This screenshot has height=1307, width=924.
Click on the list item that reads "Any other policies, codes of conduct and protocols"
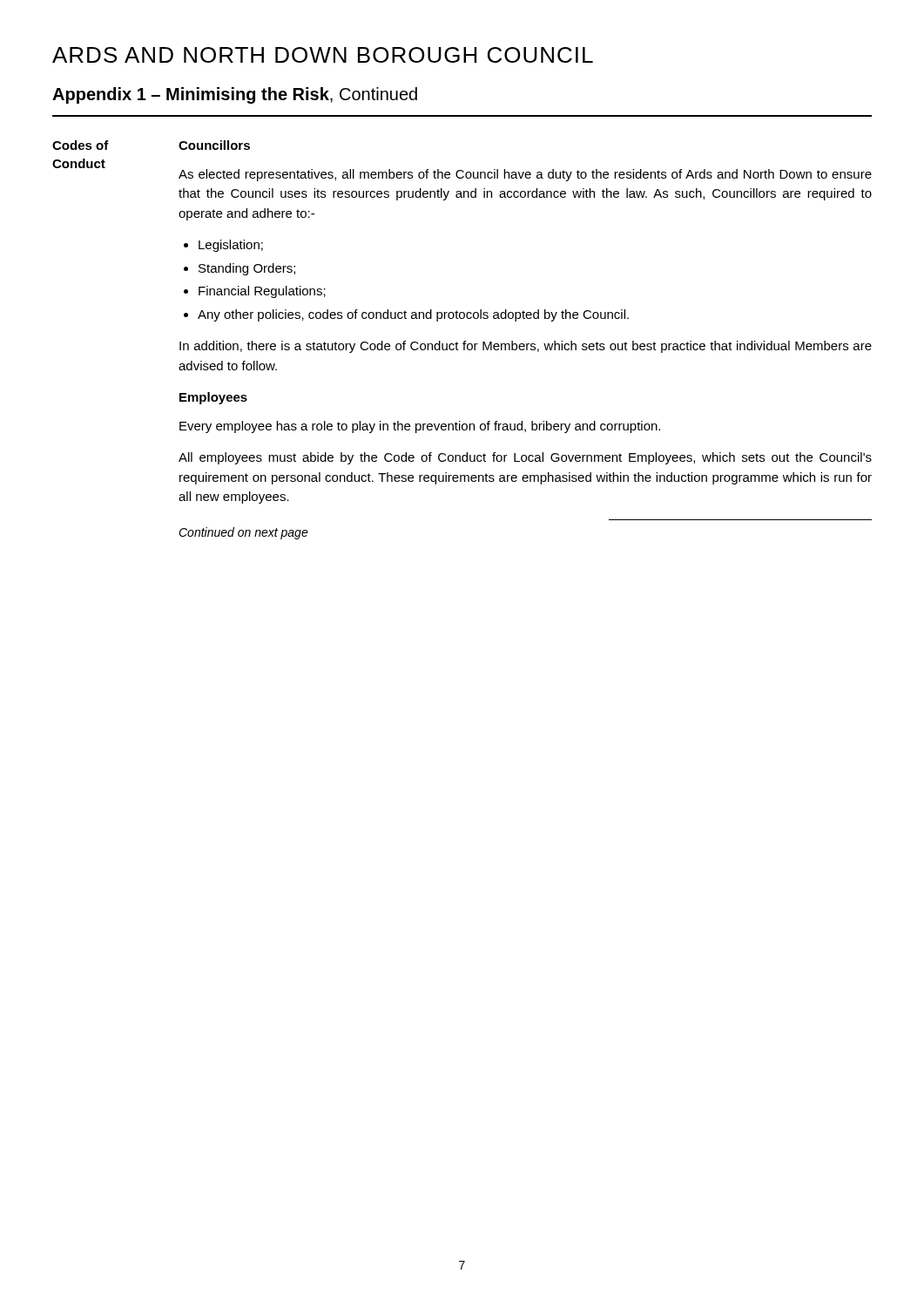pyautogui.click(x=414, y=314)
